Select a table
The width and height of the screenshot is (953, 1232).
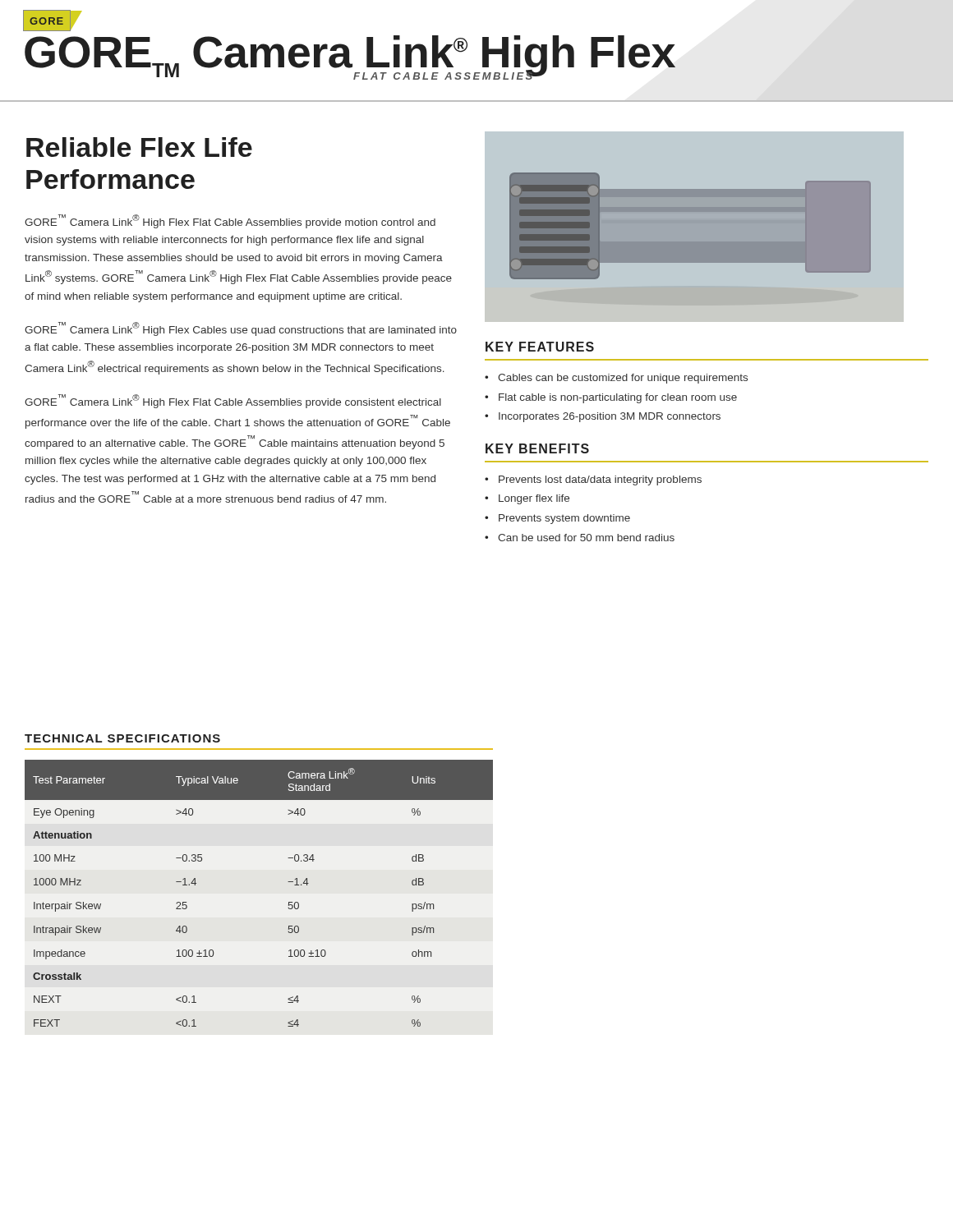pyautogui.click(x=259, y=897)
